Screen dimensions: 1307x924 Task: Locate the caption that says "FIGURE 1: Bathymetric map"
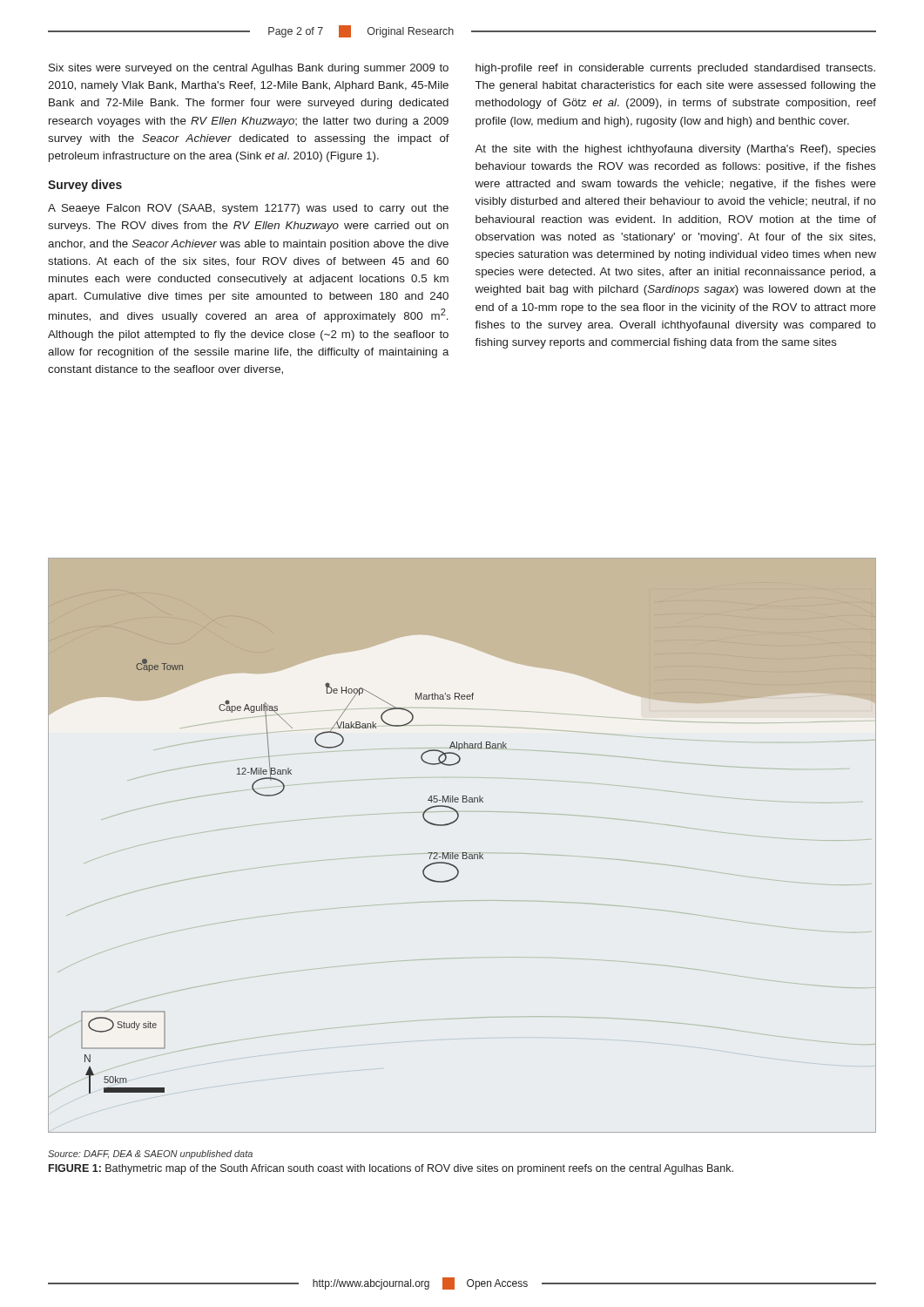[391, 1168]
